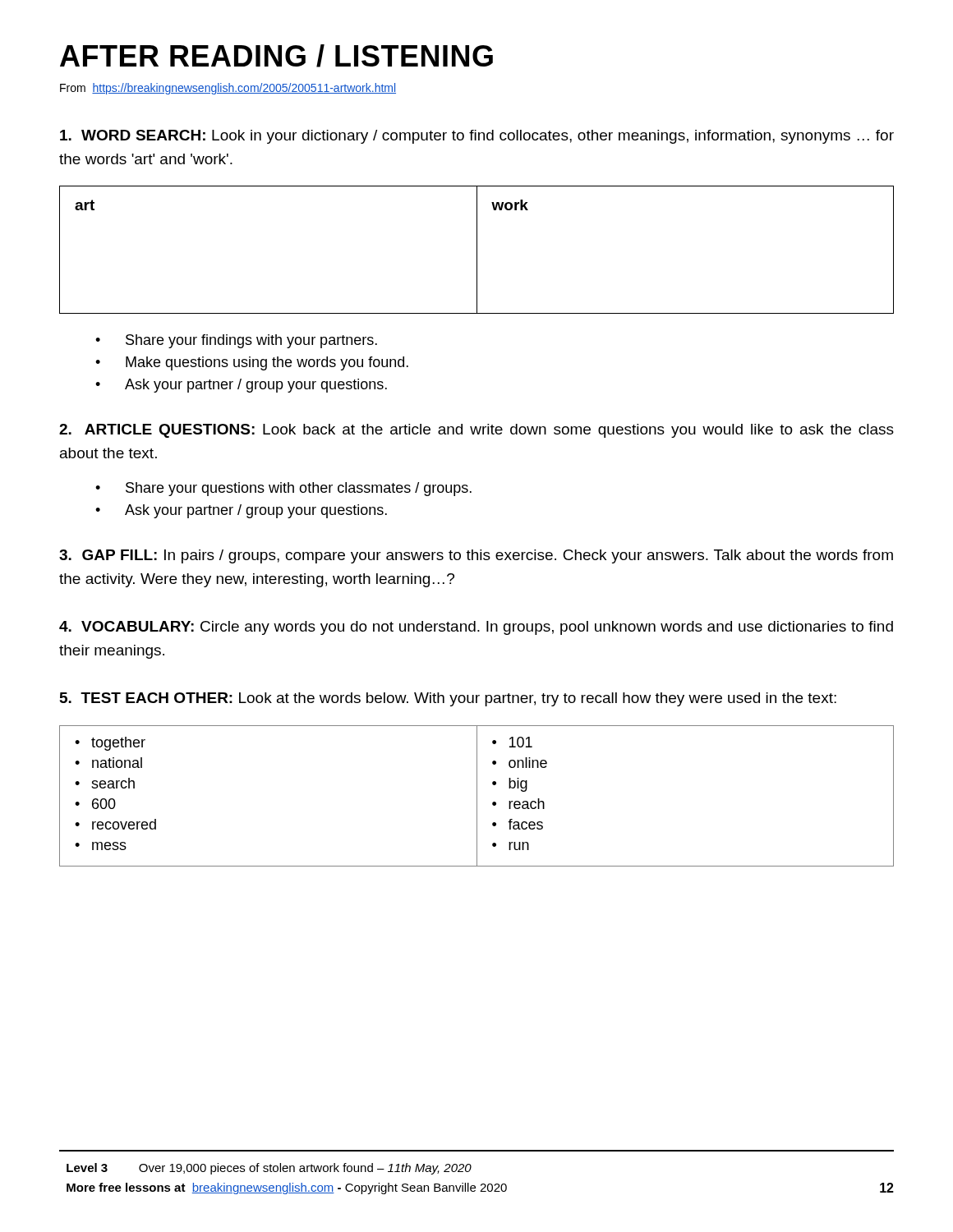Point to the block beginning "Make questions using the"

tap(267, 363)
